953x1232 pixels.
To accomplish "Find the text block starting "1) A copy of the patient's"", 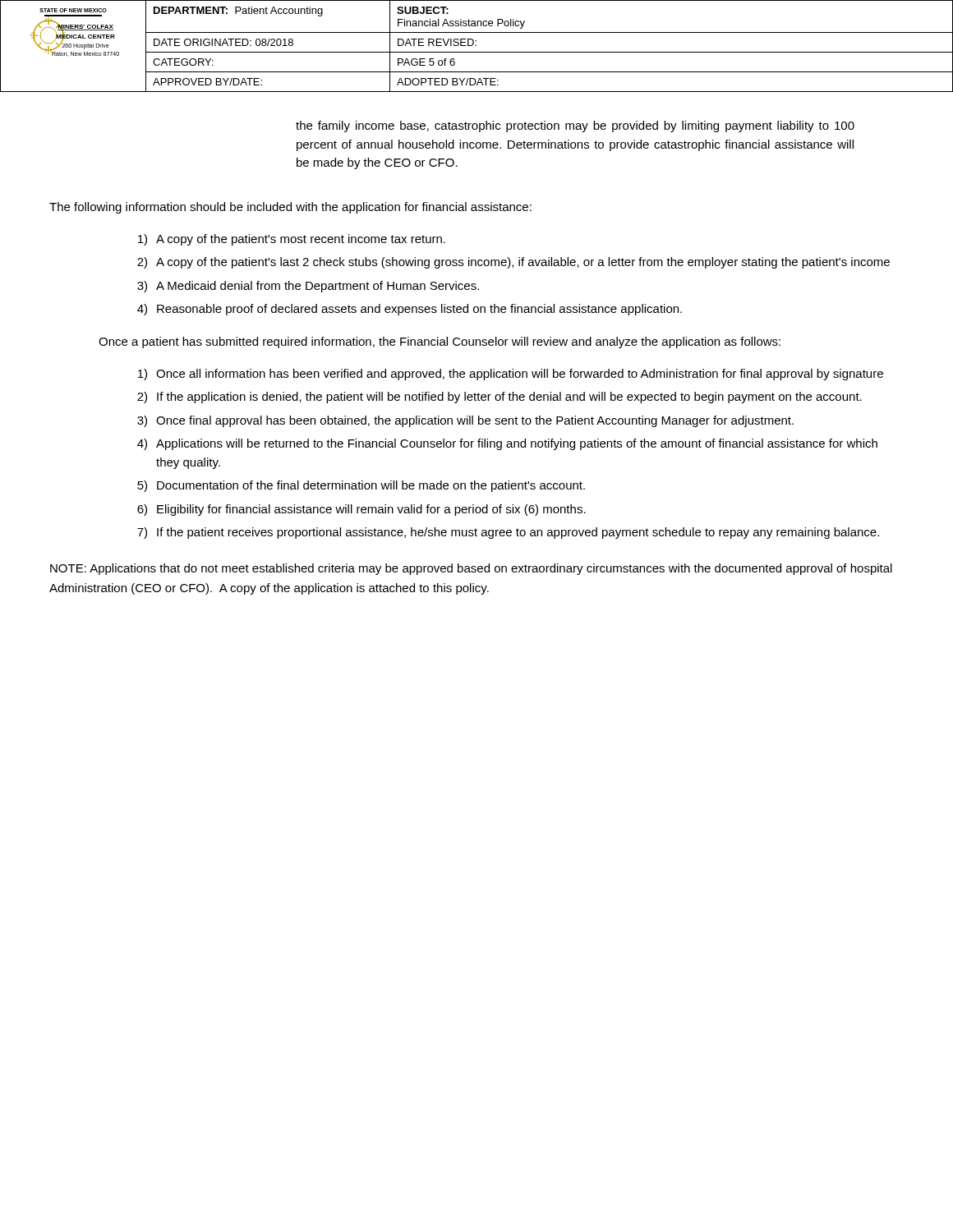I will [x=292, y=240].
